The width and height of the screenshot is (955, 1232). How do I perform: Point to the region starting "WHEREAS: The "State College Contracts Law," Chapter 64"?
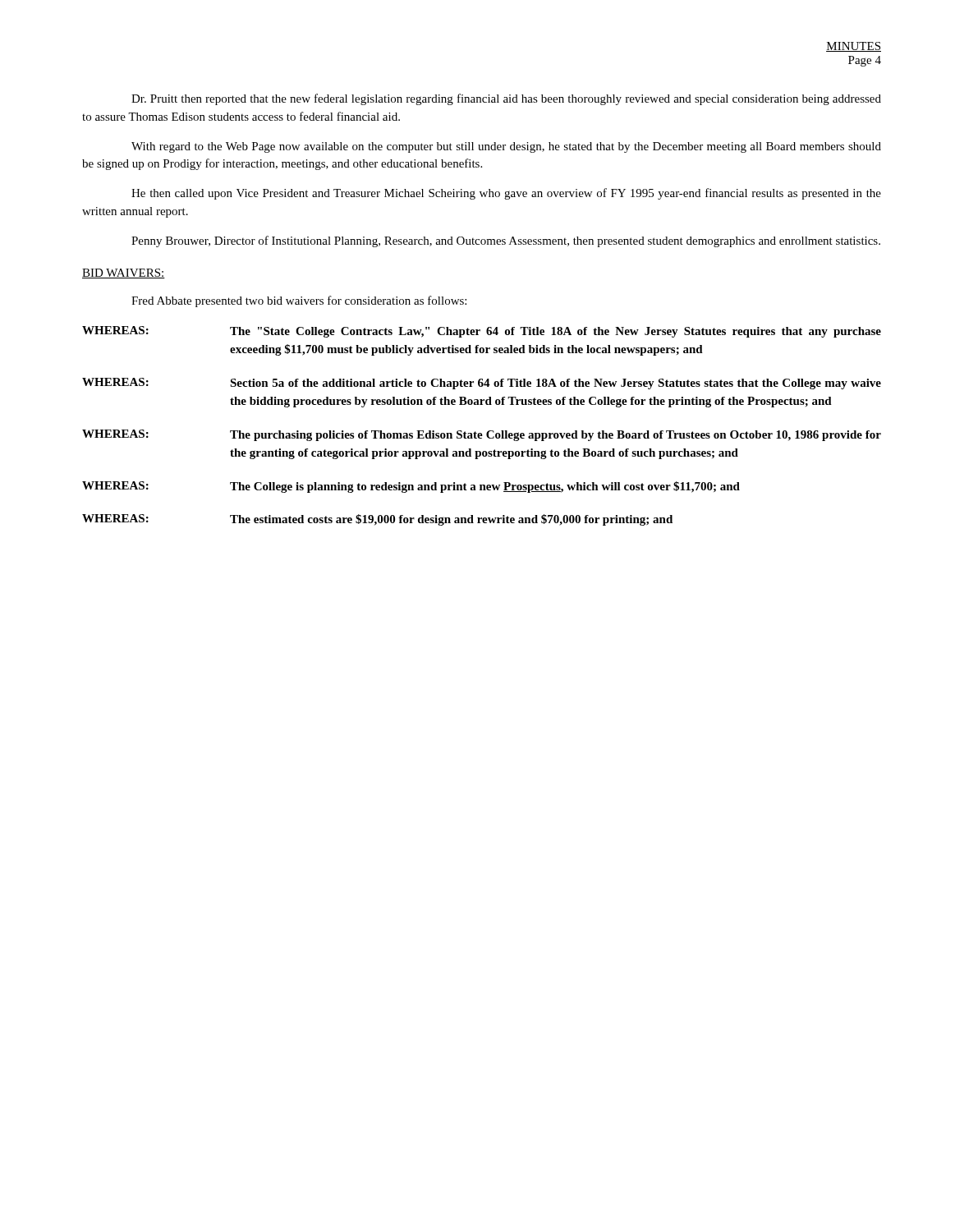point(482,340)
